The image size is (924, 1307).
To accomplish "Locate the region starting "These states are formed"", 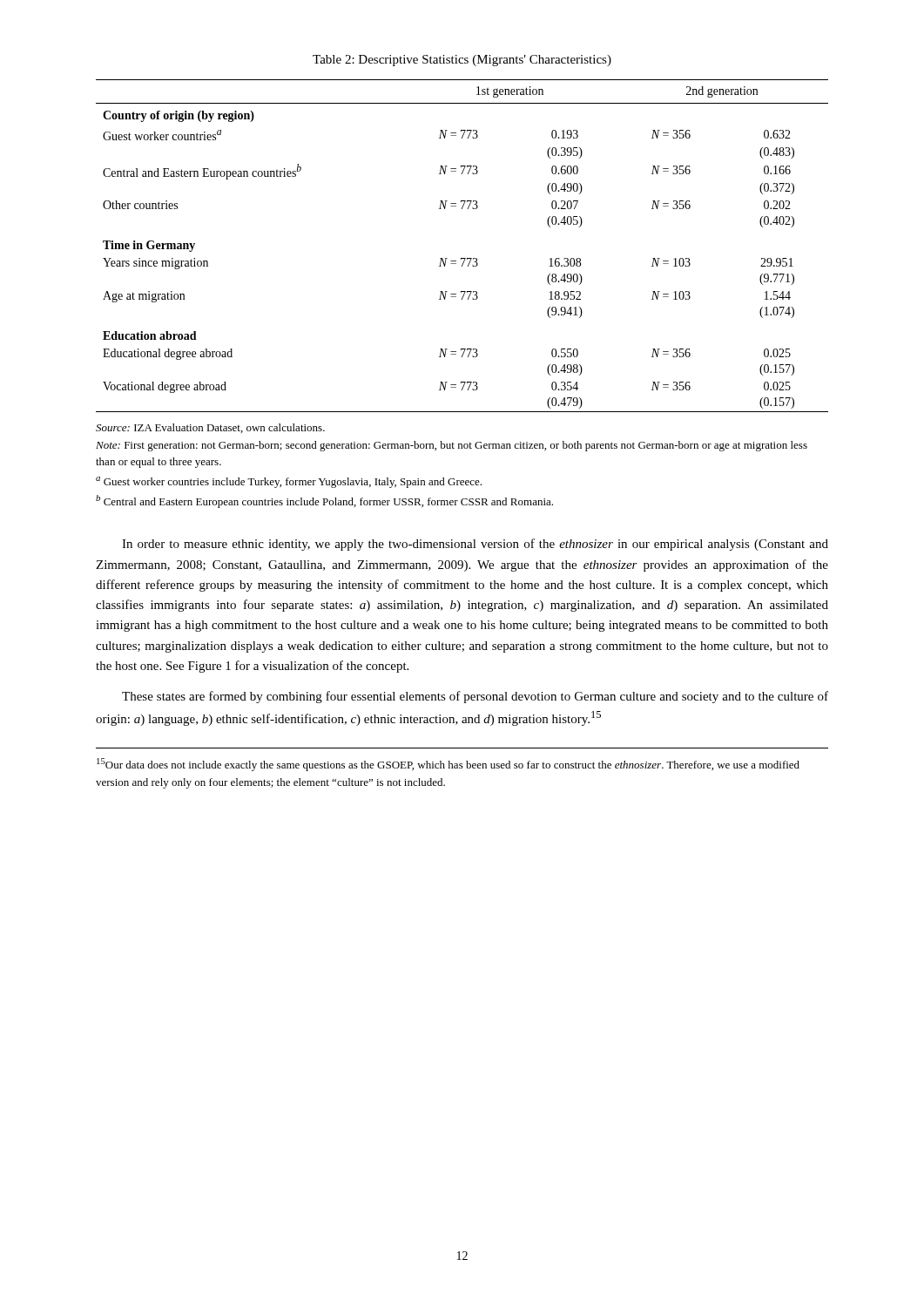I will (x=462, y=708).
